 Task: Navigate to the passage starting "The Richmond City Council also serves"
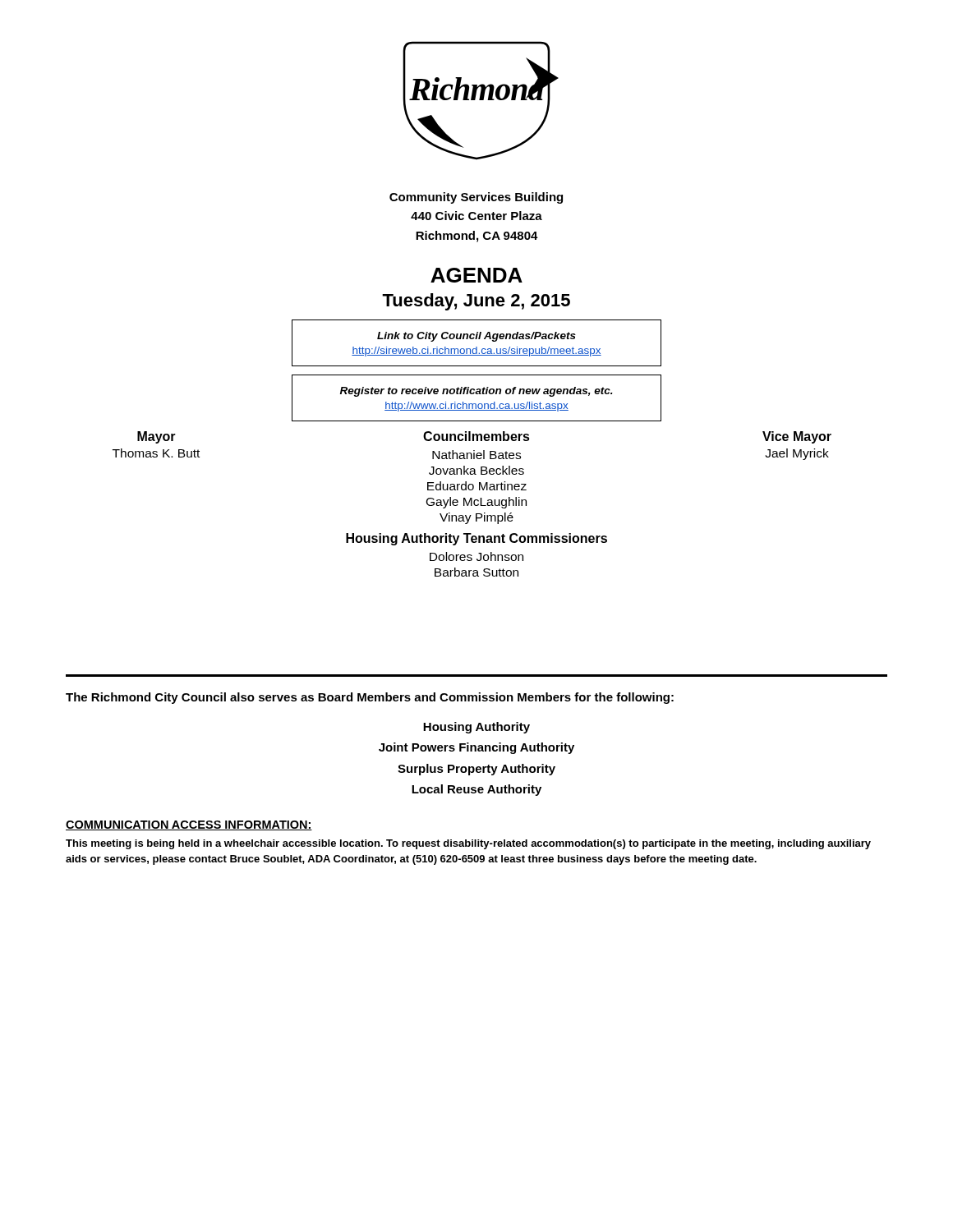(x=370, y=697)
